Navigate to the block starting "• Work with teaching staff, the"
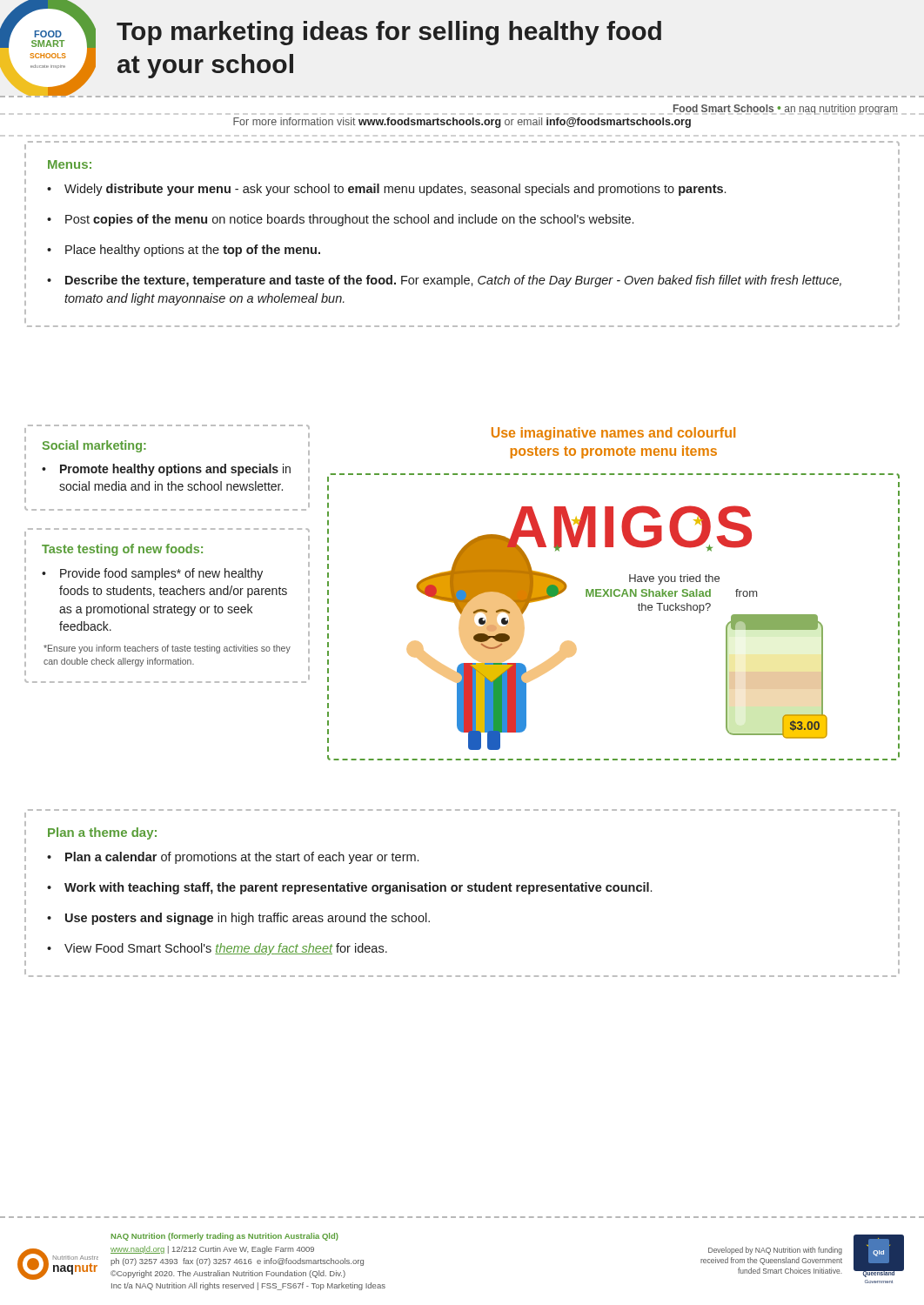The width and height of the screenshot is (924, 1305). pyautogui.click(x=350, y=888)
